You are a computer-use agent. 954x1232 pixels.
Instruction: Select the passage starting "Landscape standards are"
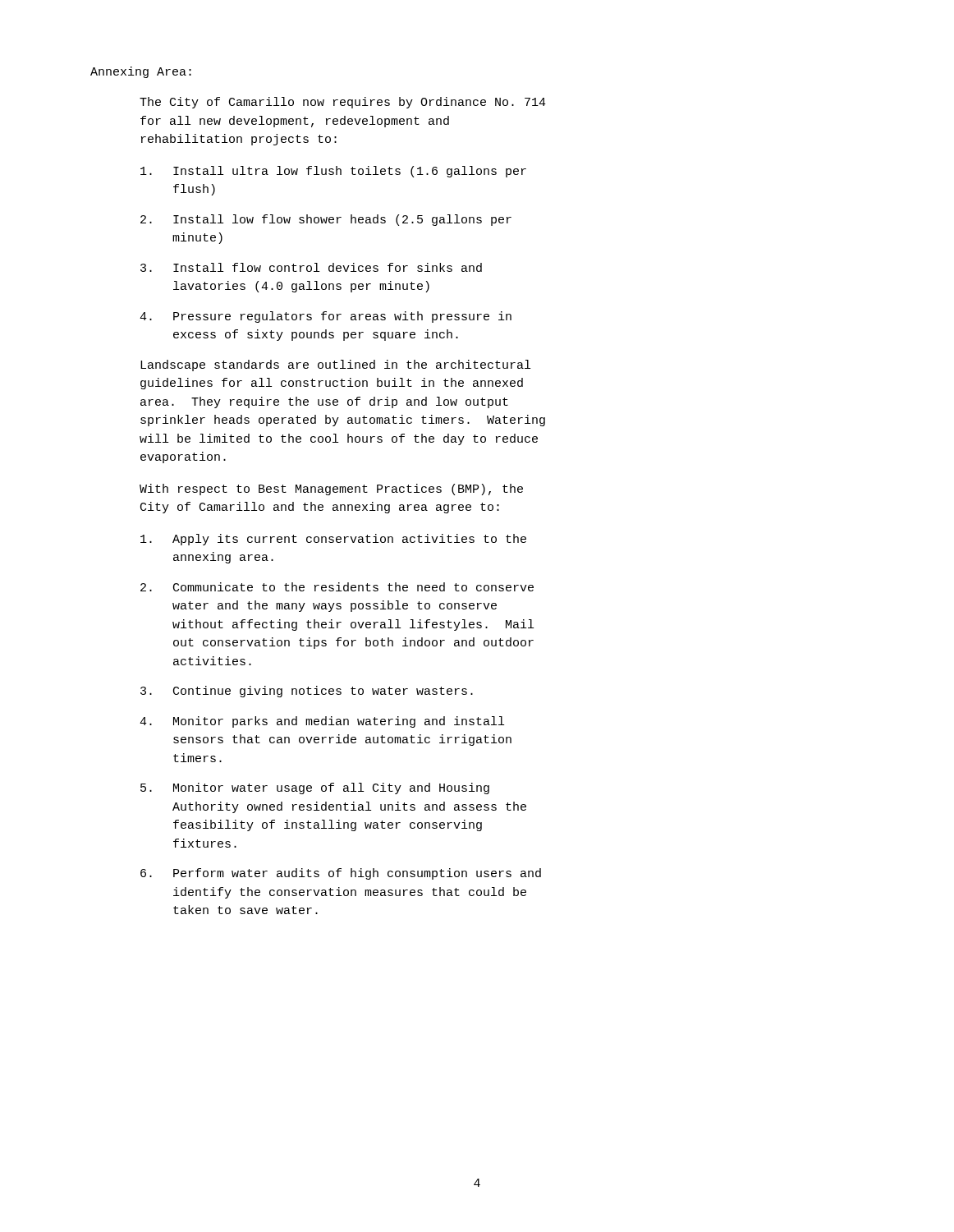click(343, 412)
